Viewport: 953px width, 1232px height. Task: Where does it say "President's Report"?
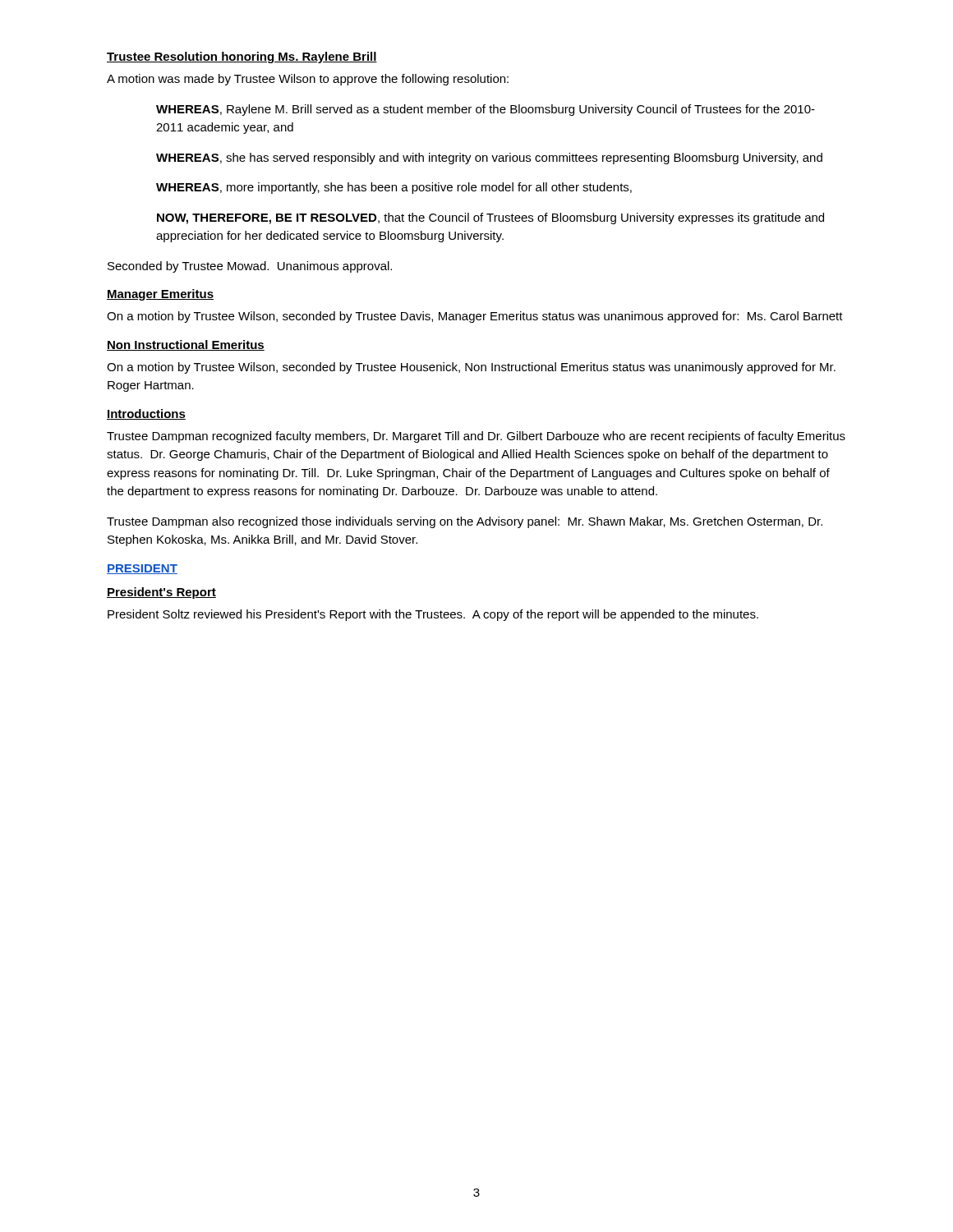(161, 591)
